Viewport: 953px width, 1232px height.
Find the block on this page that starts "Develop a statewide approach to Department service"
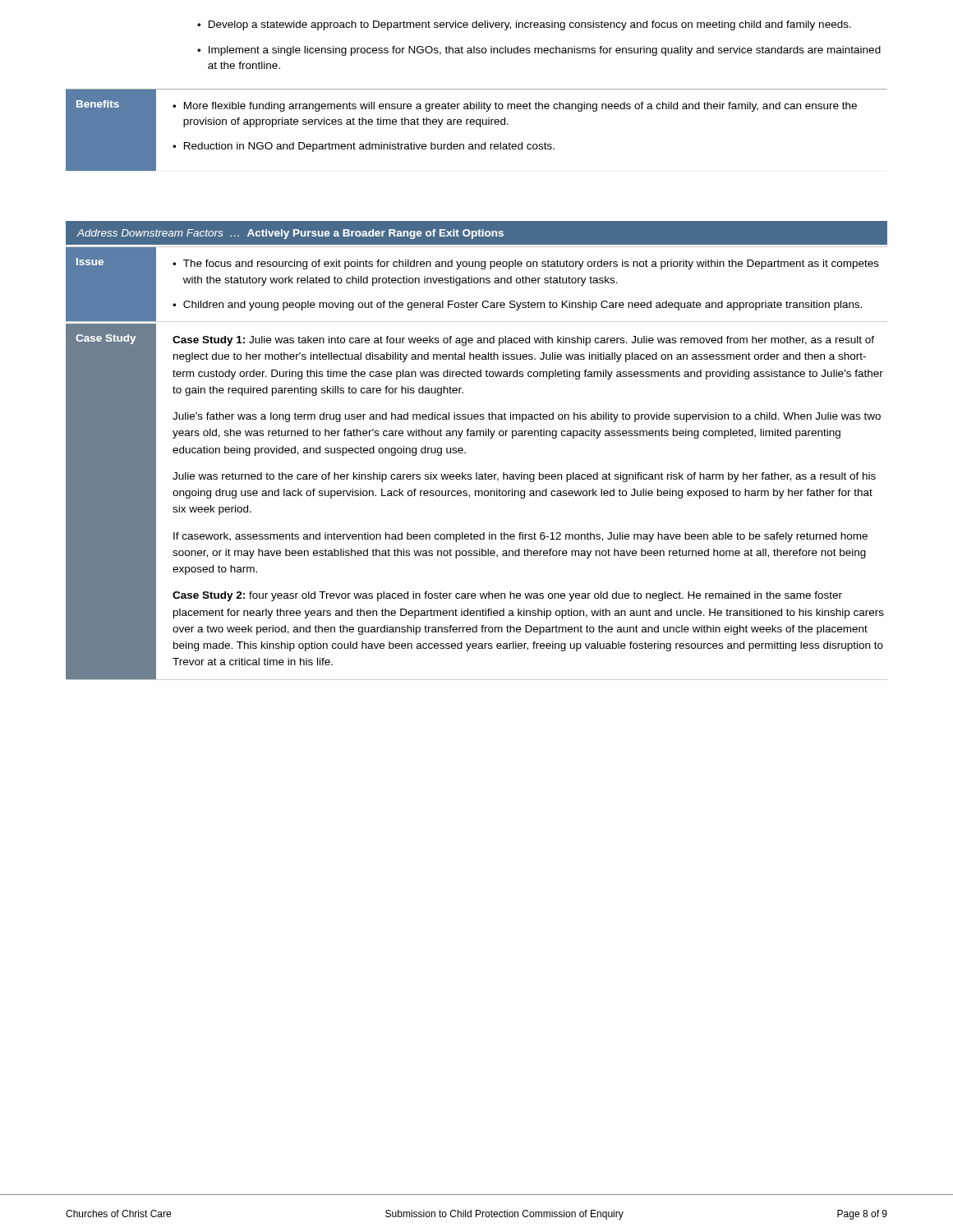[530, 24]
